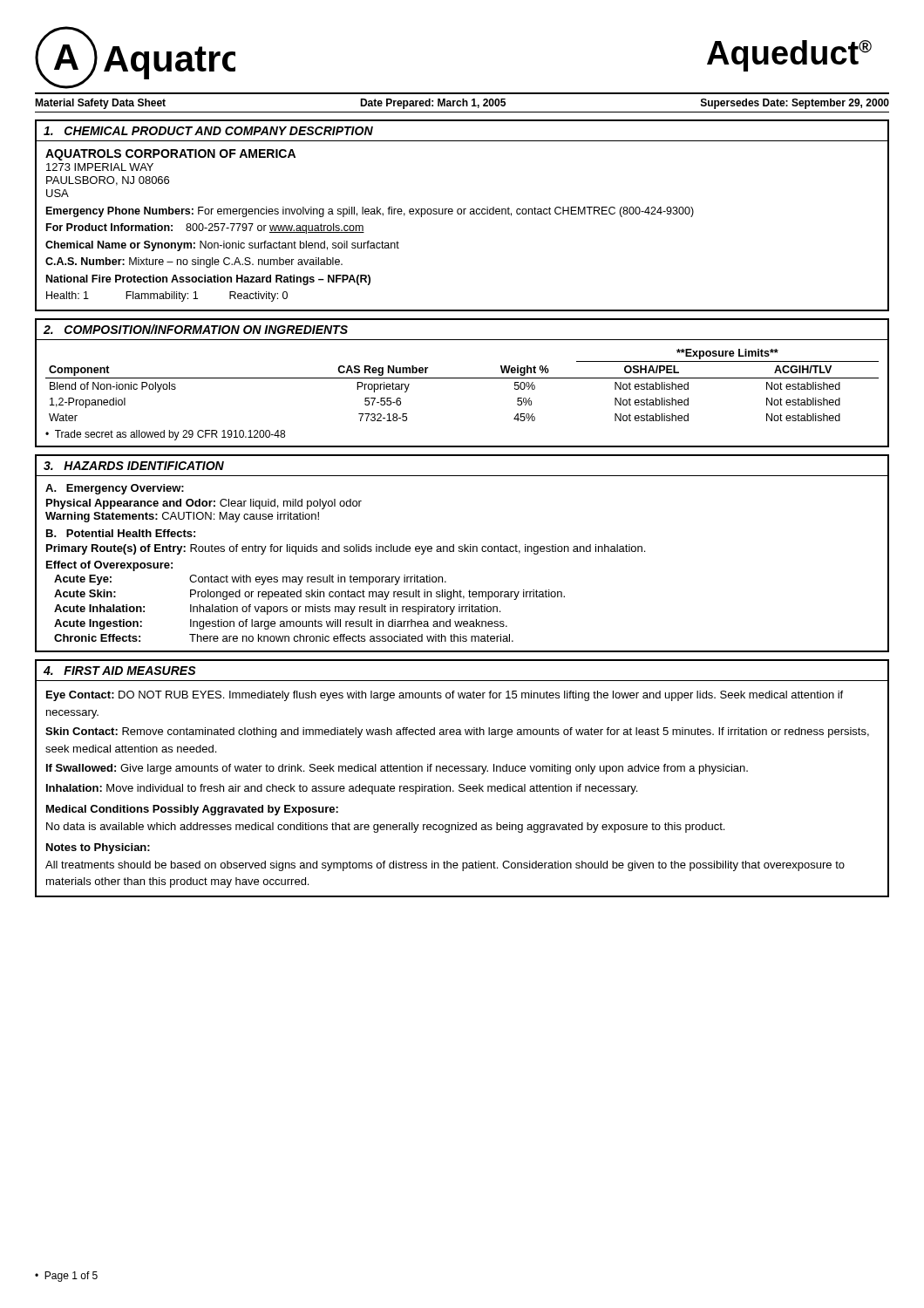Locate the text block that reads "Skin Contact: Remove contaminated clothing and immediately wash"
The image size is (924, 1308).
tap(457, 740)
